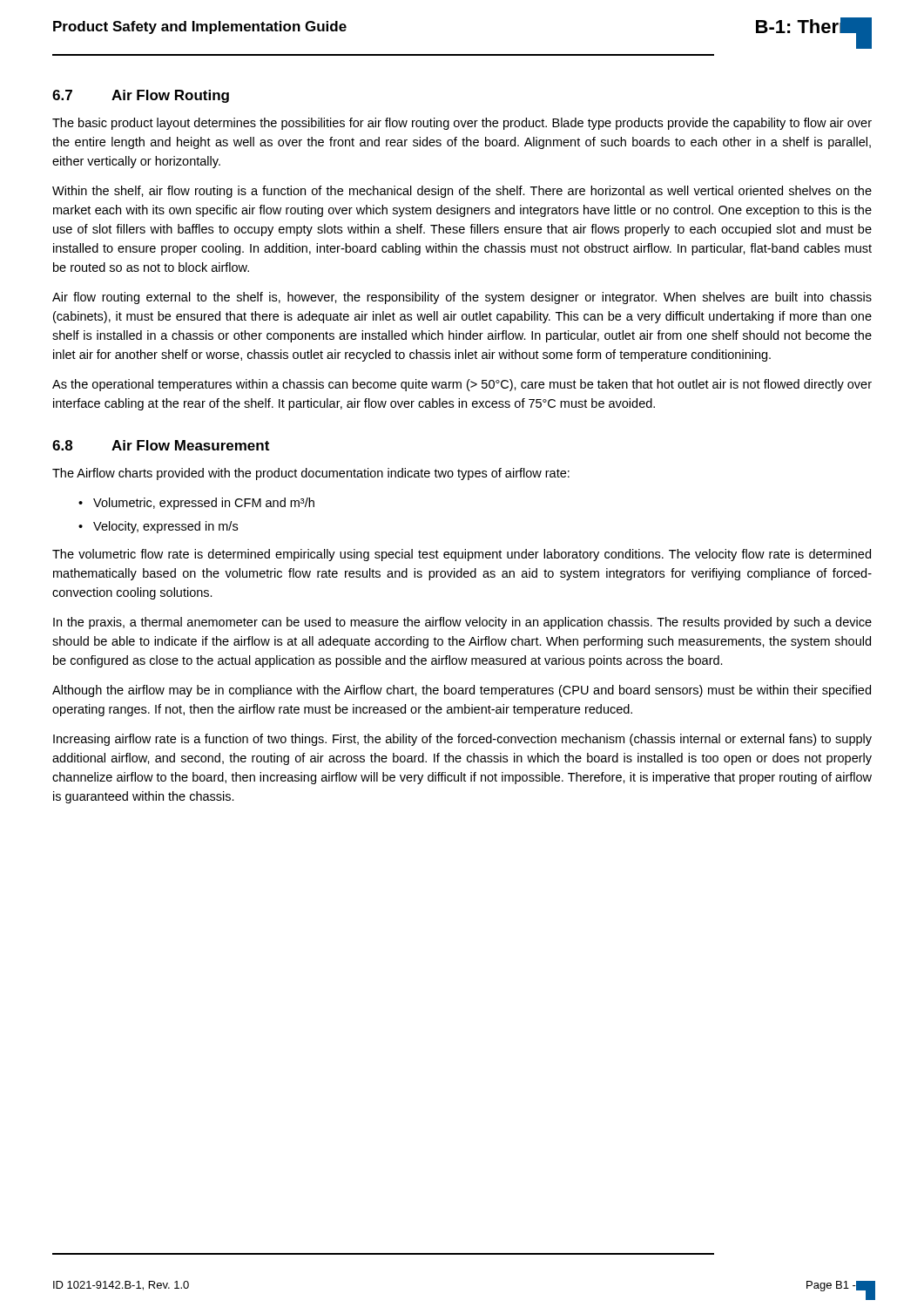Screen dimensions: 1307x924
Task: Point to the text block starting "The volumetric flow"
Action: pyautogui.click(x=462, y=573)
